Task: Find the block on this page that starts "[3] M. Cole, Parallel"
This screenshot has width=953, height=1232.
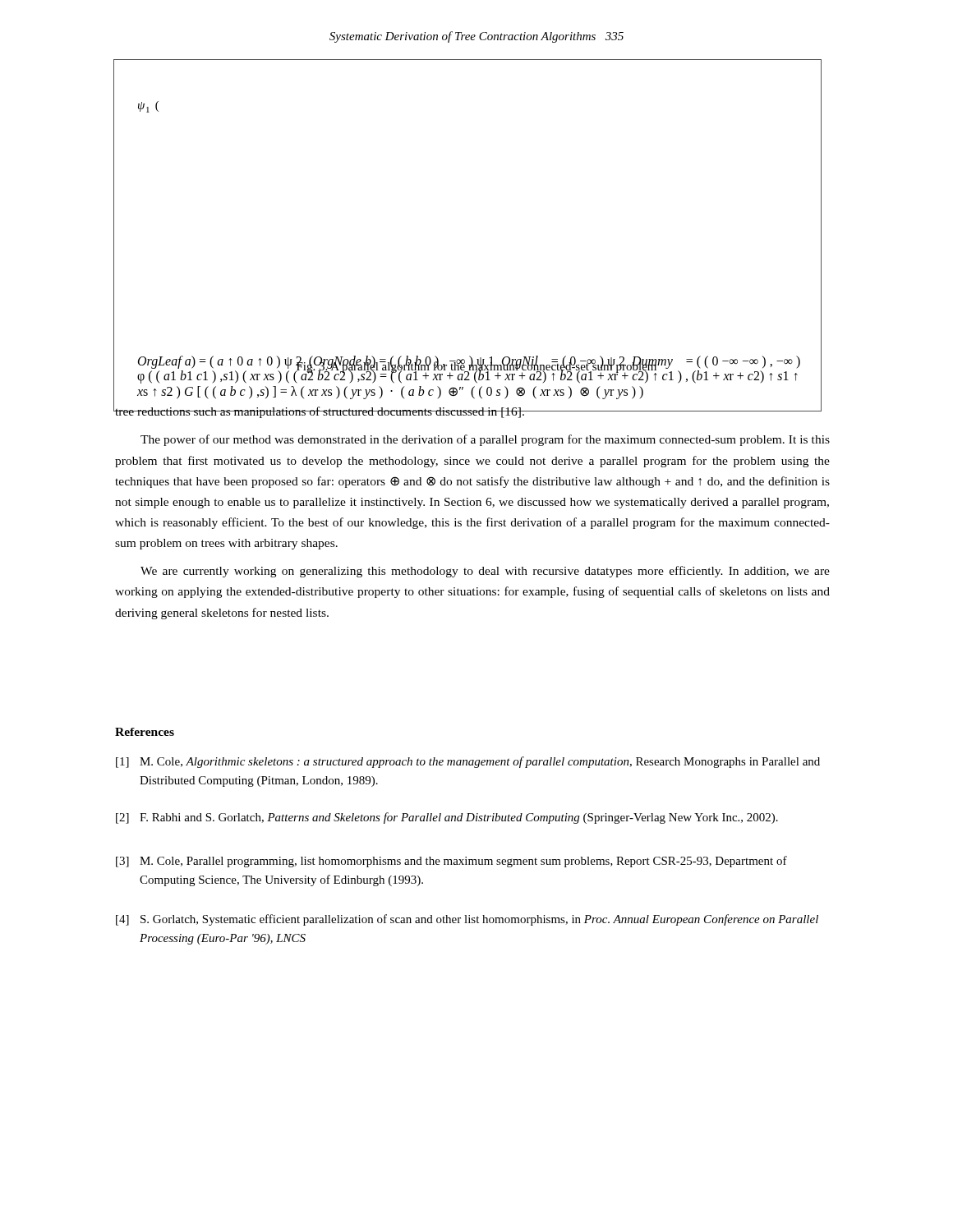Action: click(472, 871)
